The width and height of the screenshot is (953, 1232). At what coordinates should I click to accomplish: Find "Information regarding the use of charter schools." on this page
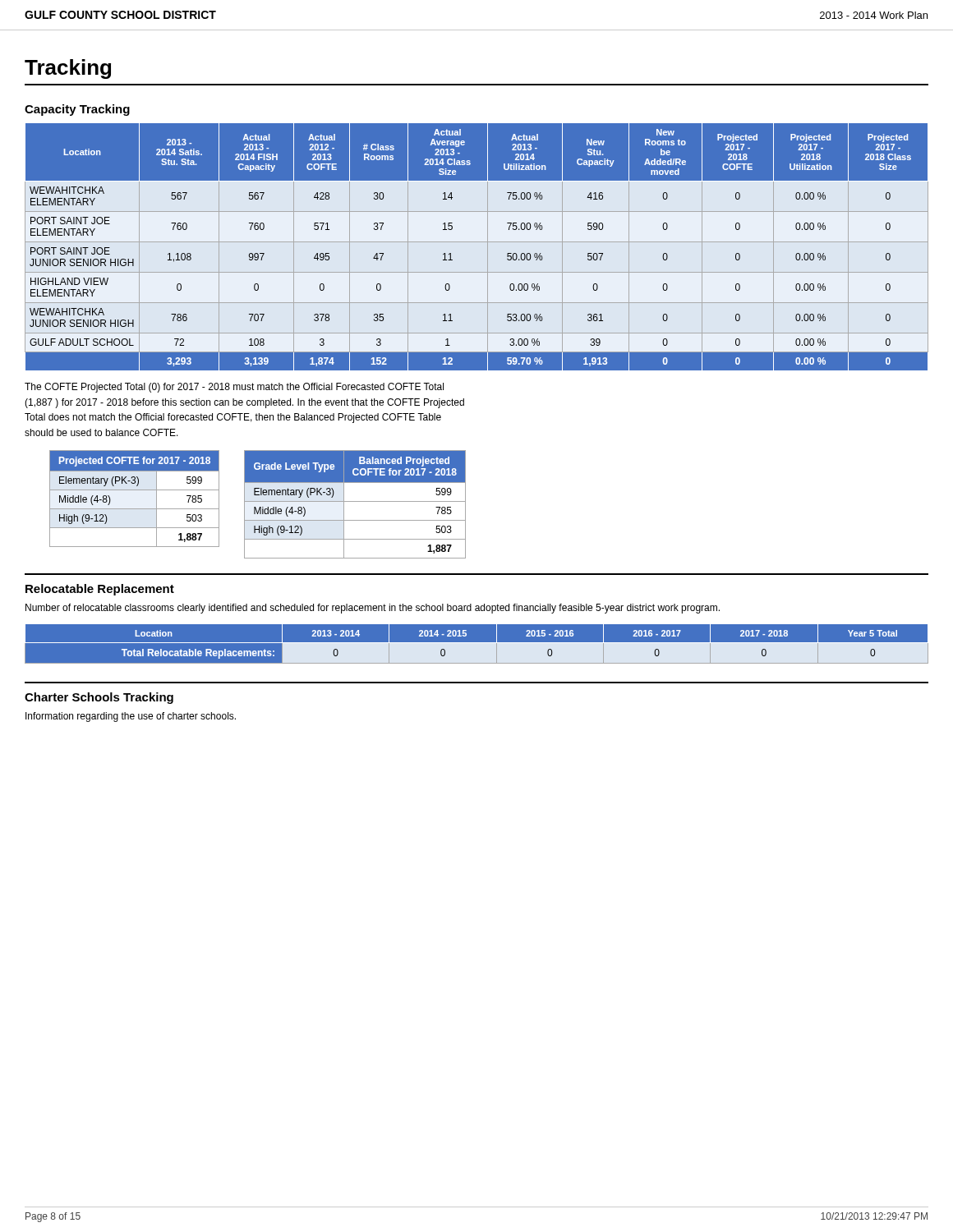click(131, 716)
